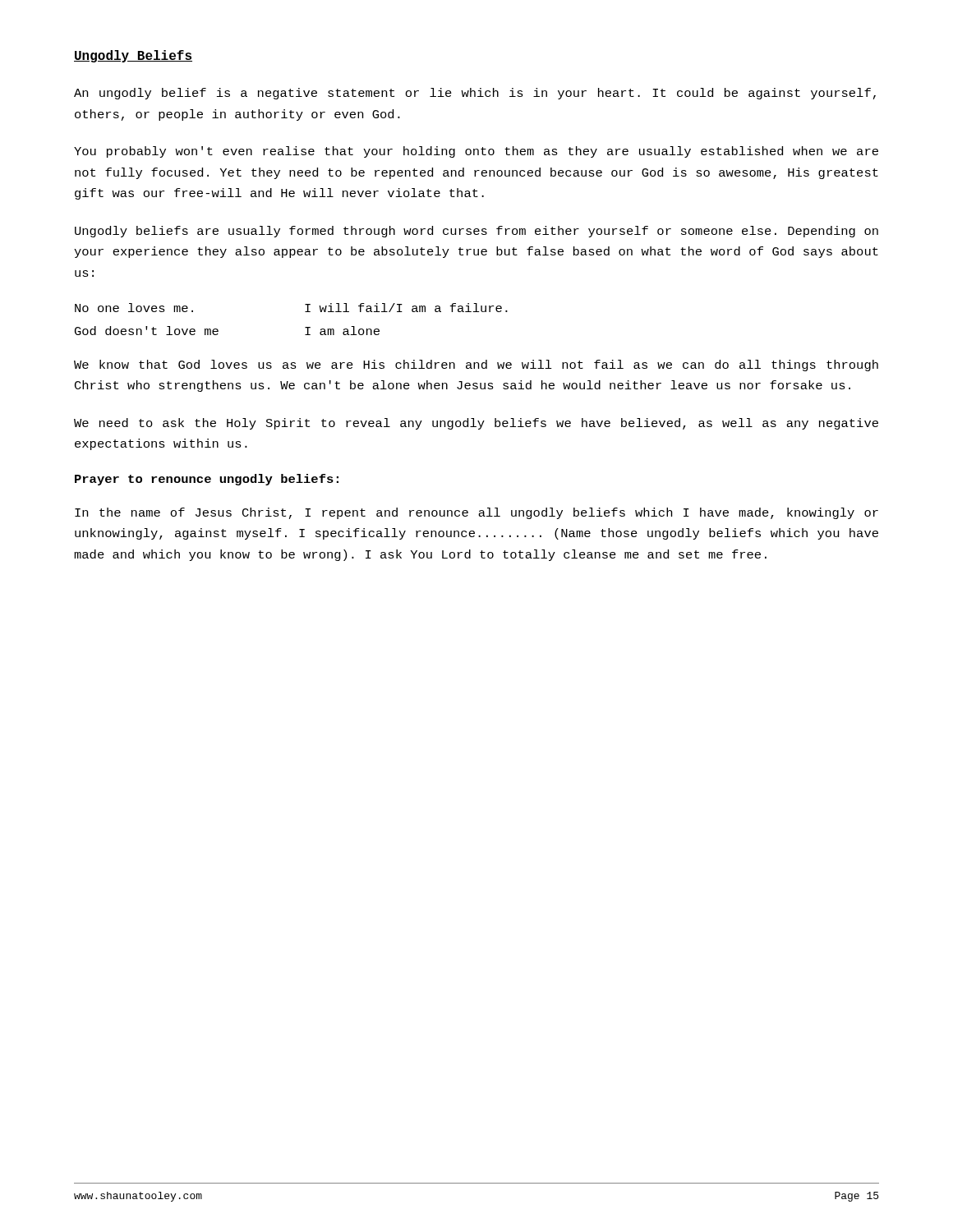The height and width of the screenshot is (1232, 953).
Task: Where is the passage that starts "An ungodly belief is a"?
Action: 476,104
